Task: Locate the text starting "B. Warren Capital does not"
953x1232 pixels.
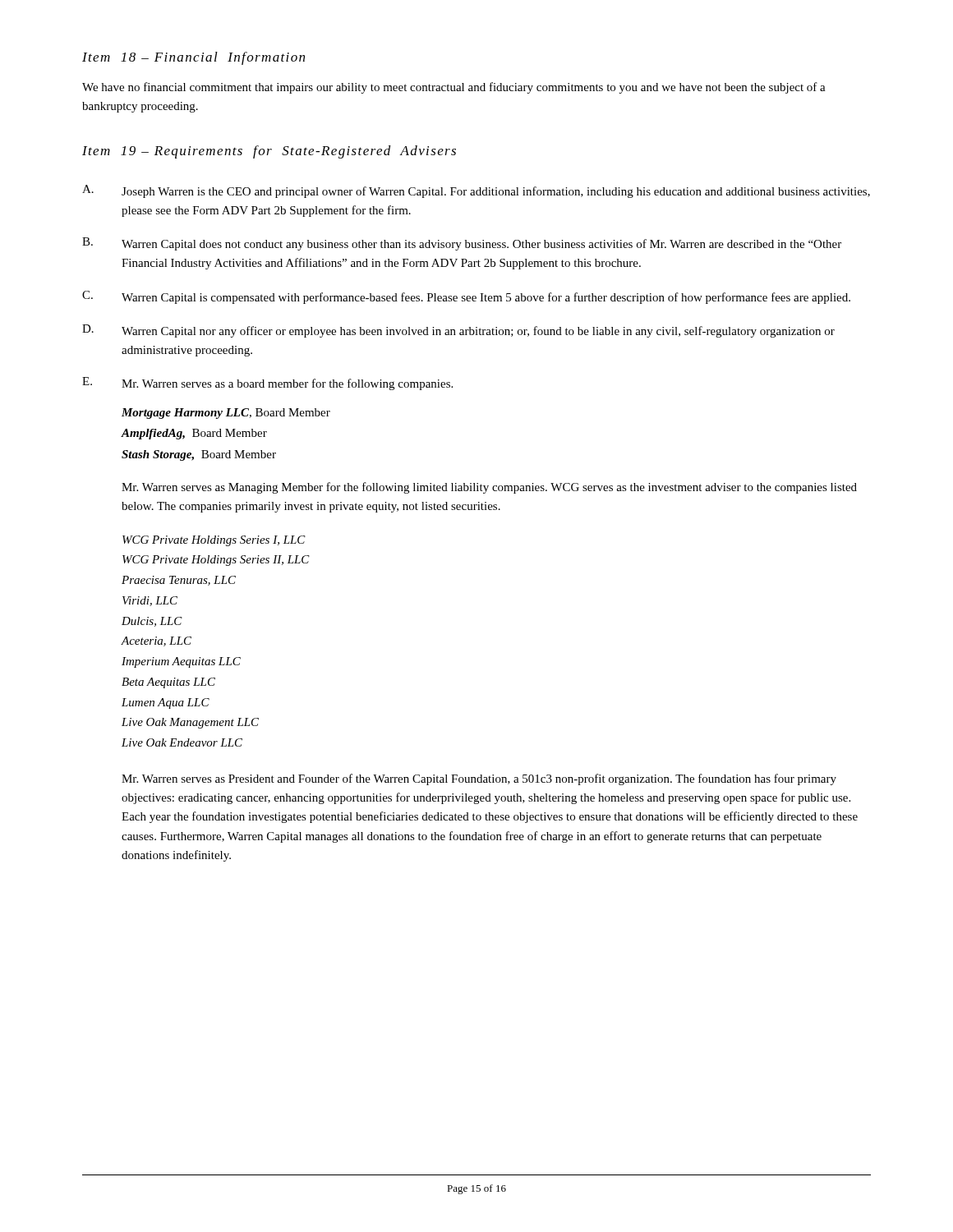Action: tap(476, 254)
